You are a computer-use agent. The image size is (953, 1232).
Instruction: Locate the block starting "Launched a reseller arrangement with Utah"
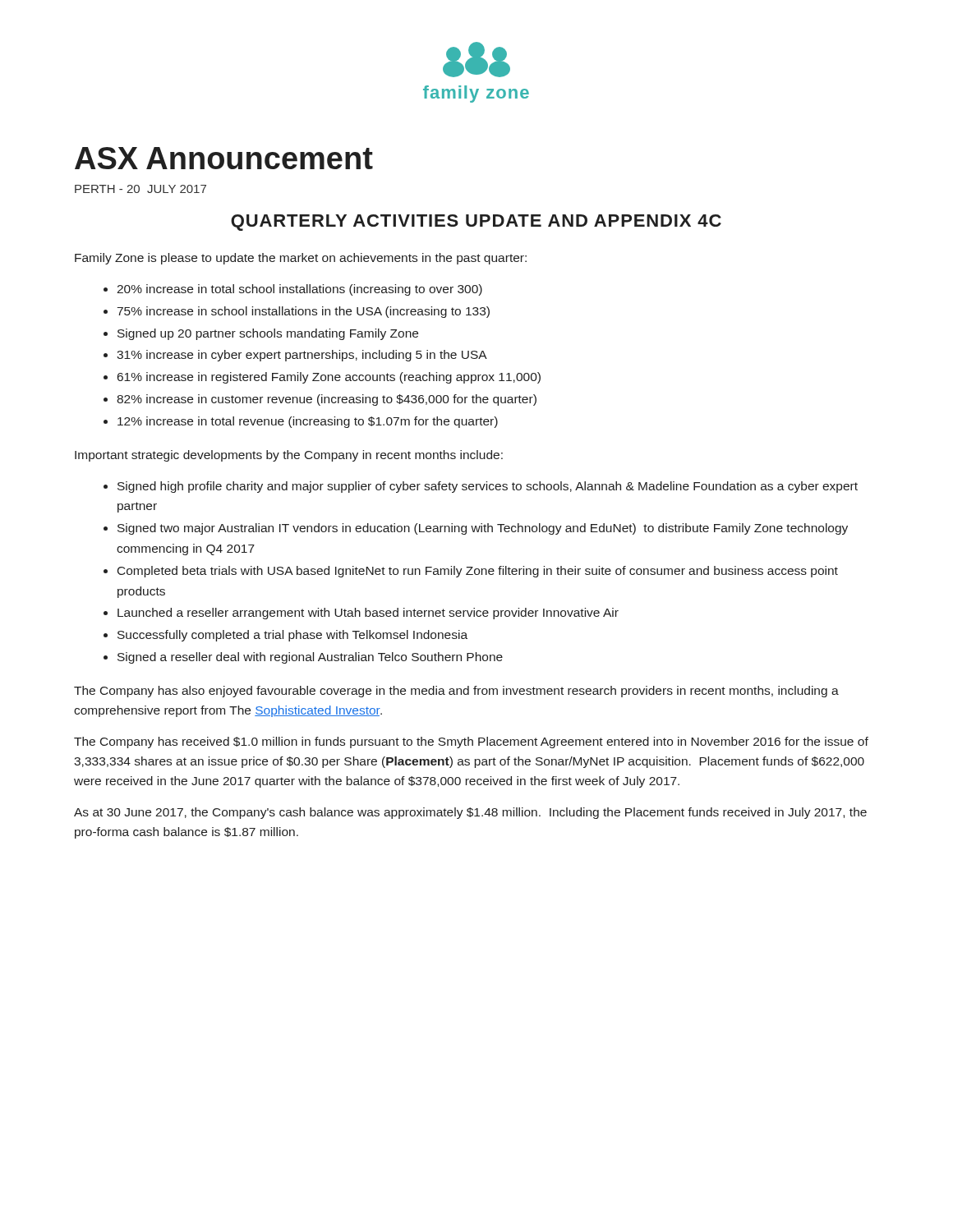(x=368, y=613)
